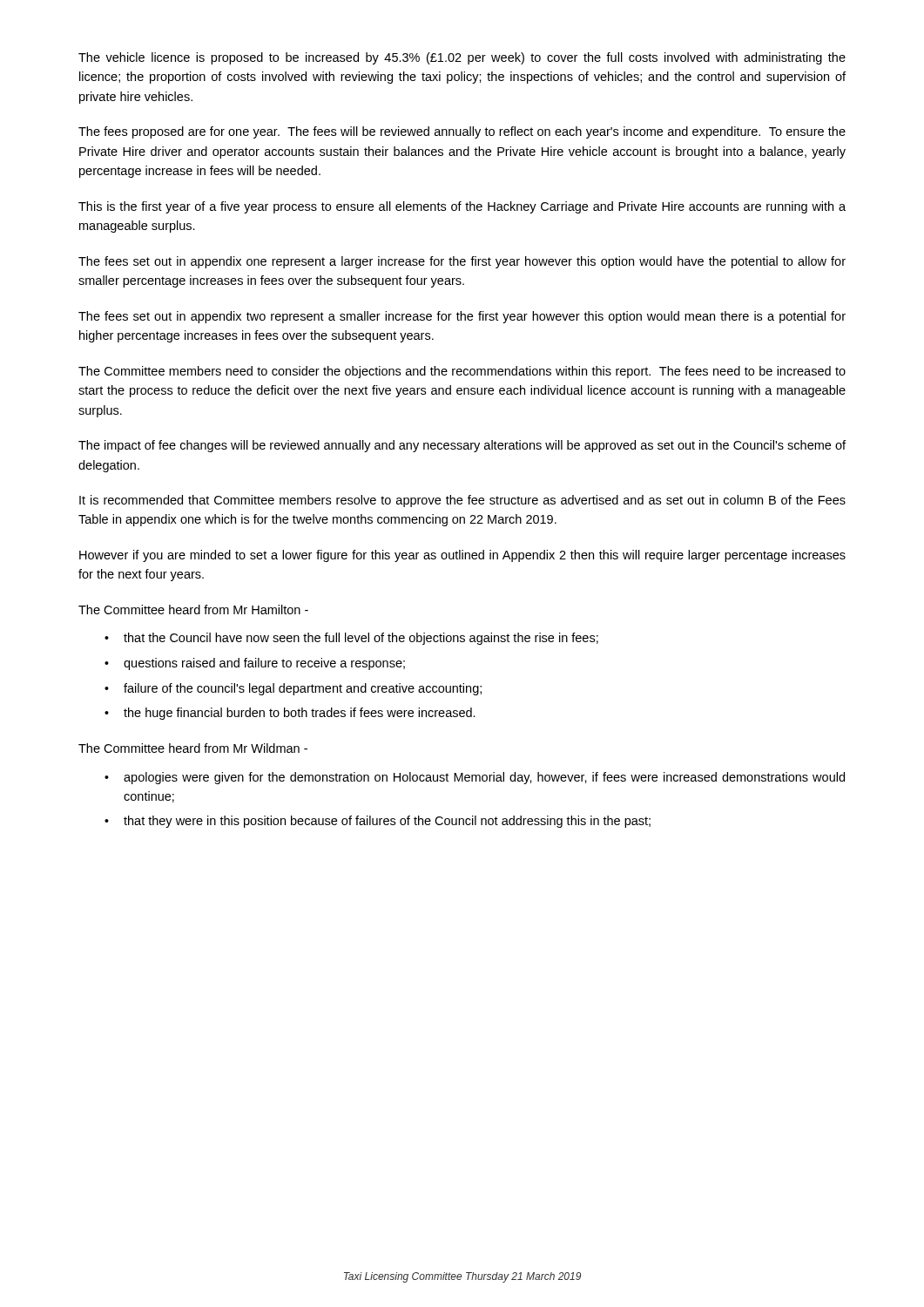
Task: Select the list item containing "• that the Council have now"
Action: (352, 638)
